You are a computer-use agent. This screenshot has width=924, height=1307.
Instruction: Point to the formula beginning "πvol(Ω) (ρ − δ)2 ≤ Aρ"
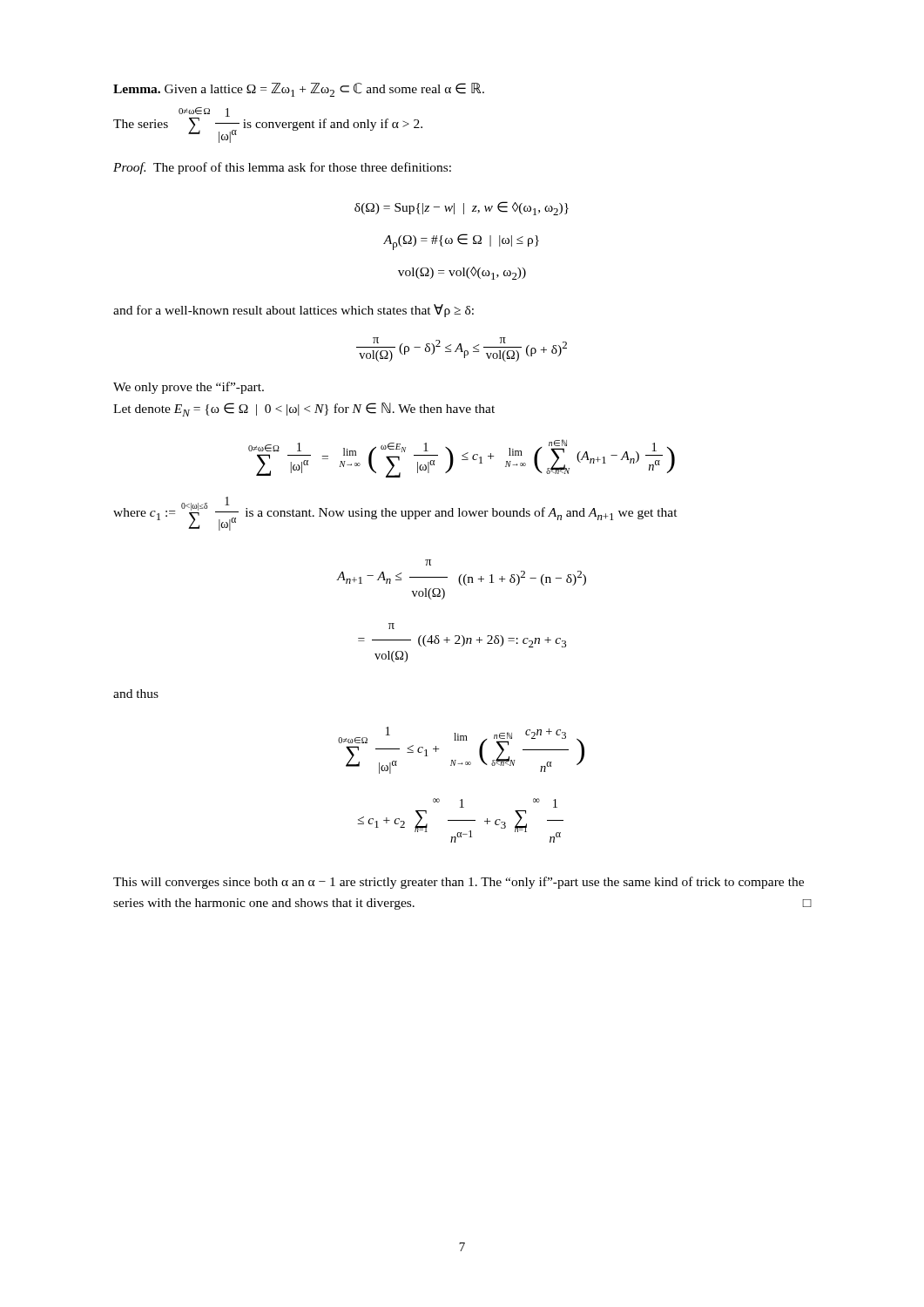(x=462, y=347)
